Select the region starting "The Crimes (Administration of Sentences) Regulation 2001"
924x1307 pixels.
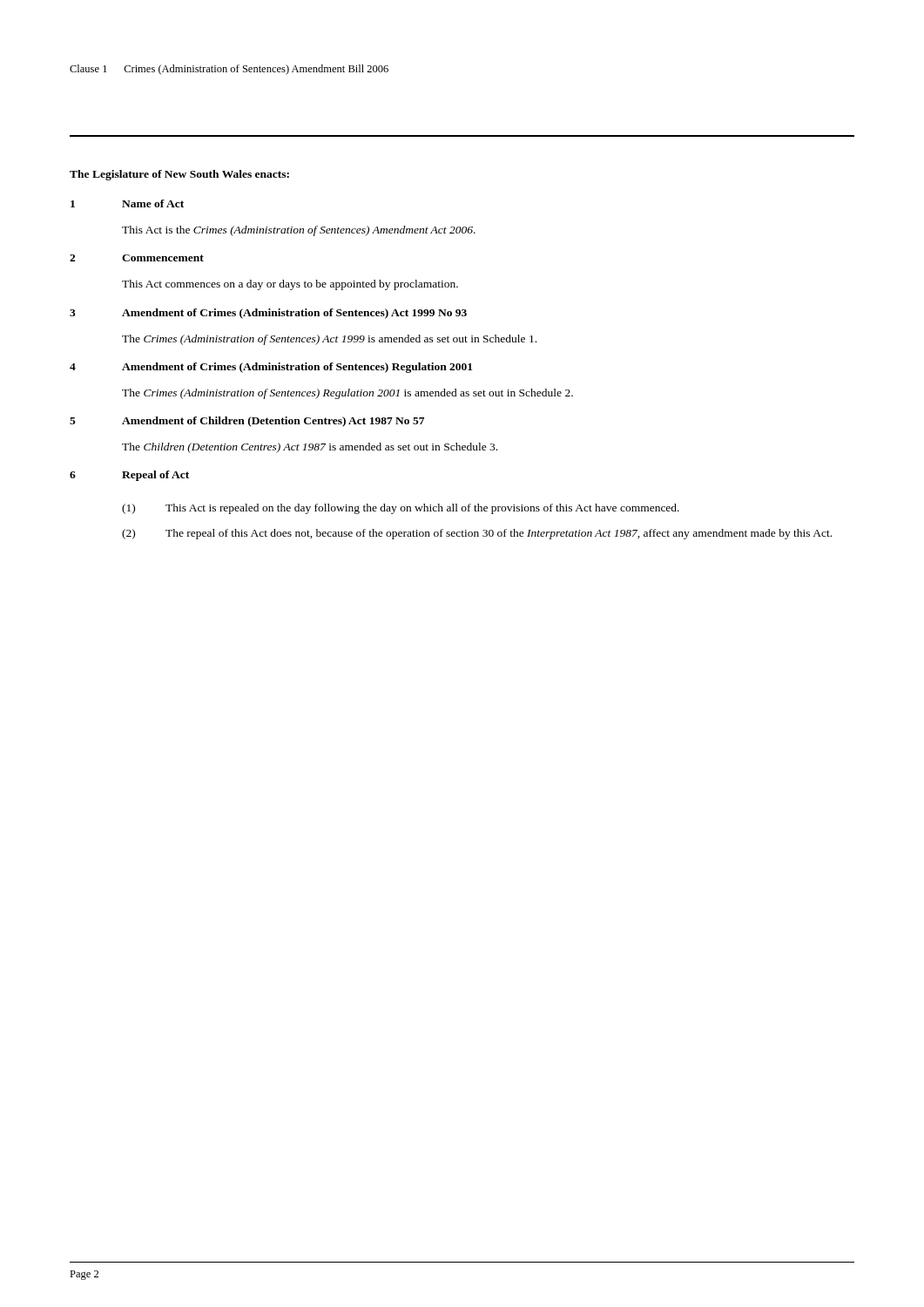coord(348,392)
